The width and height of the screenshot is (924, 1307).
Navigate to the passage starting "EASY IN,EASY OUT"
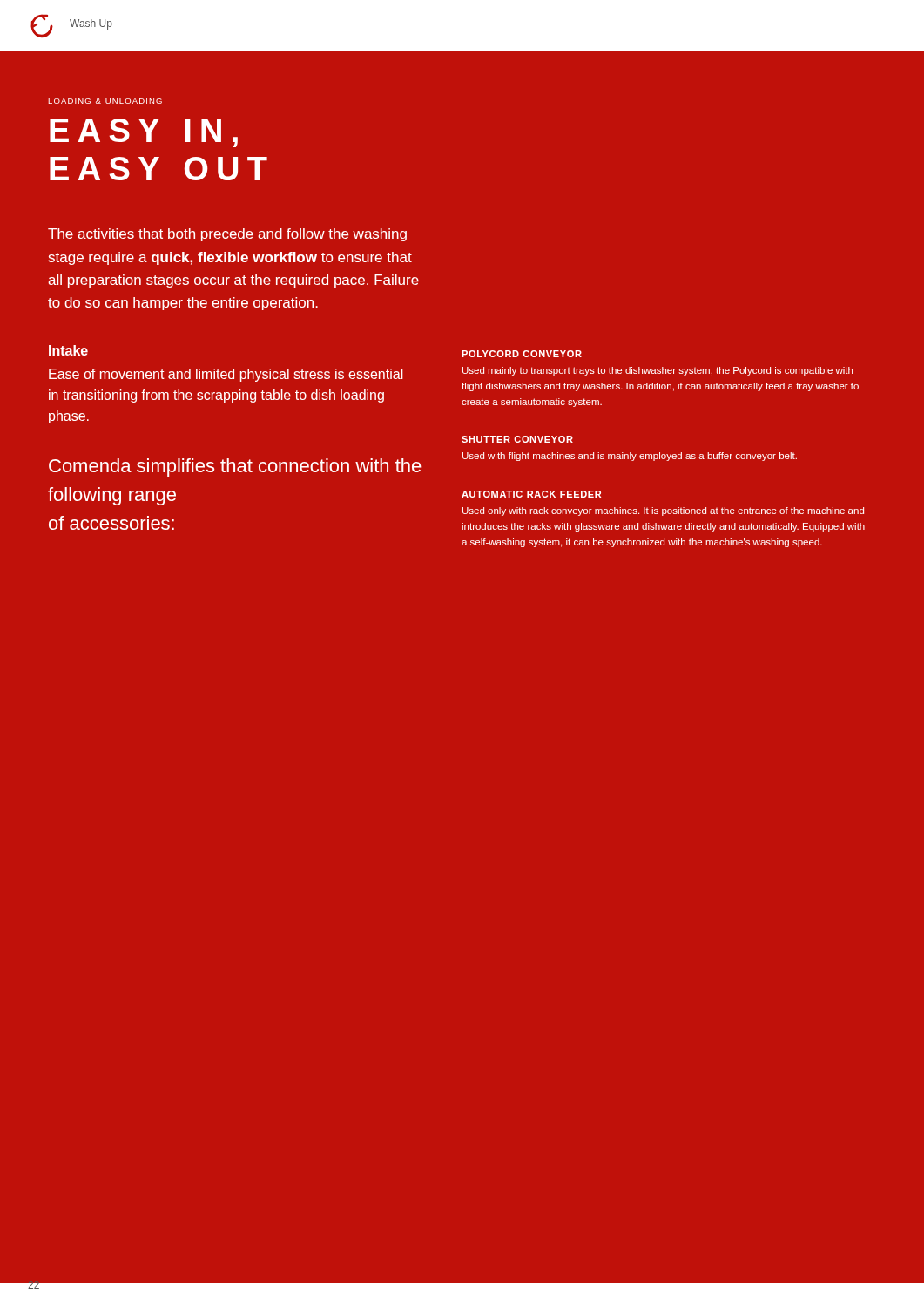pyautogui.click(x=161, y=150)
